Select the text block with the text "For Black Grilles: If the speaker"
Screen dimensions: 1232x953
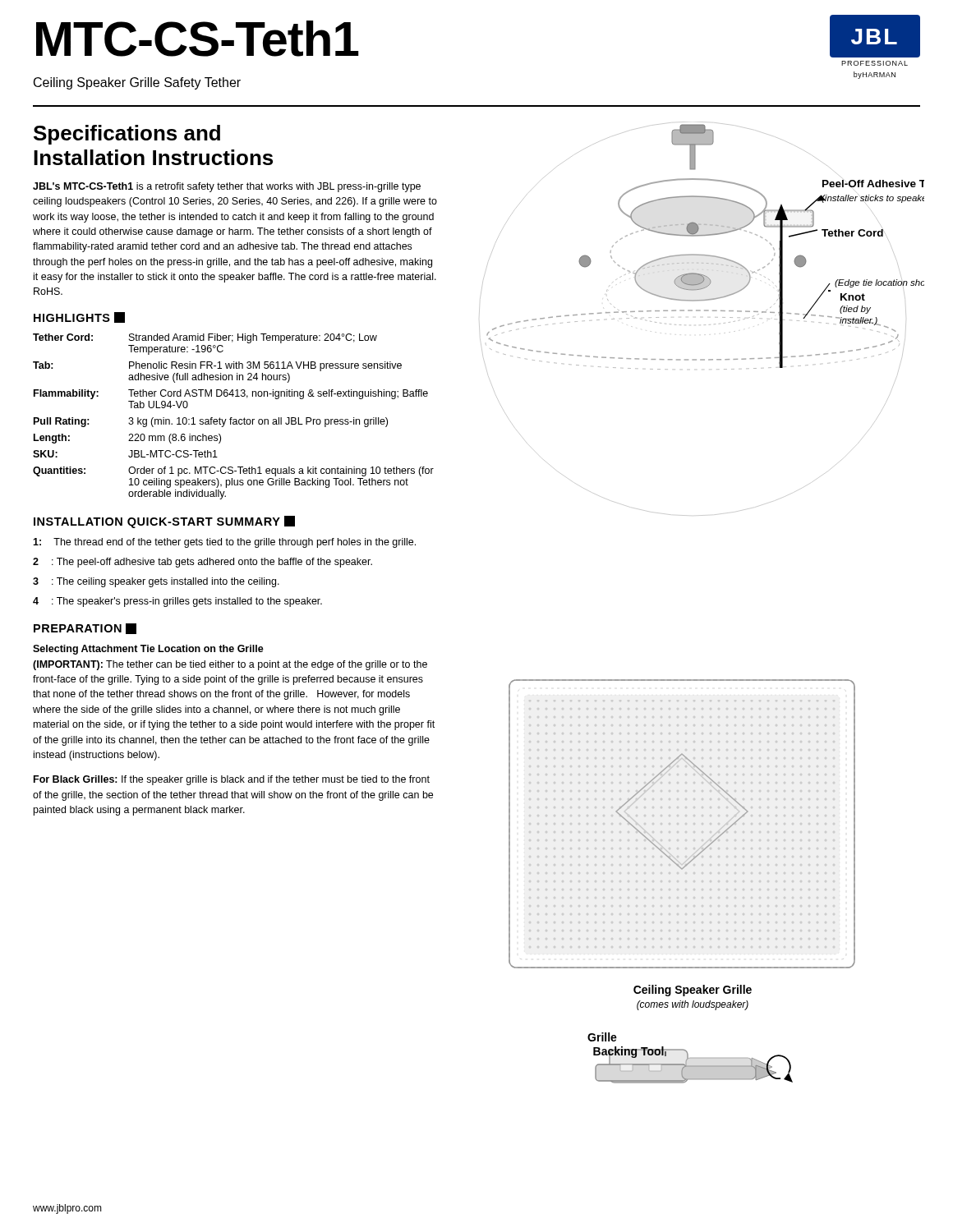(233, 795)
